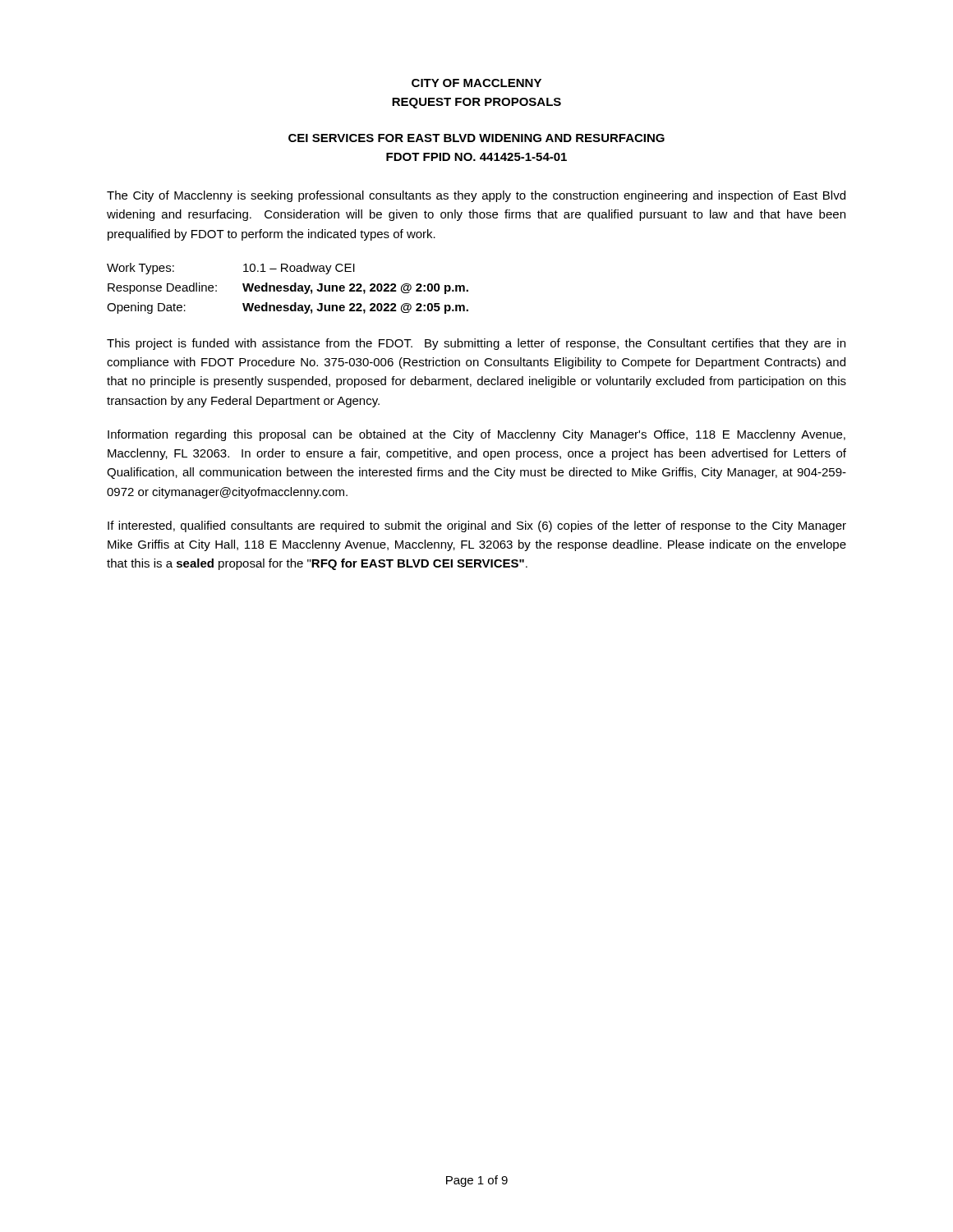Find the section header that reads "CEI SERVICES FOR EAST"
The height and width of the screenshot is (1232, 953).
coord(476,147)
